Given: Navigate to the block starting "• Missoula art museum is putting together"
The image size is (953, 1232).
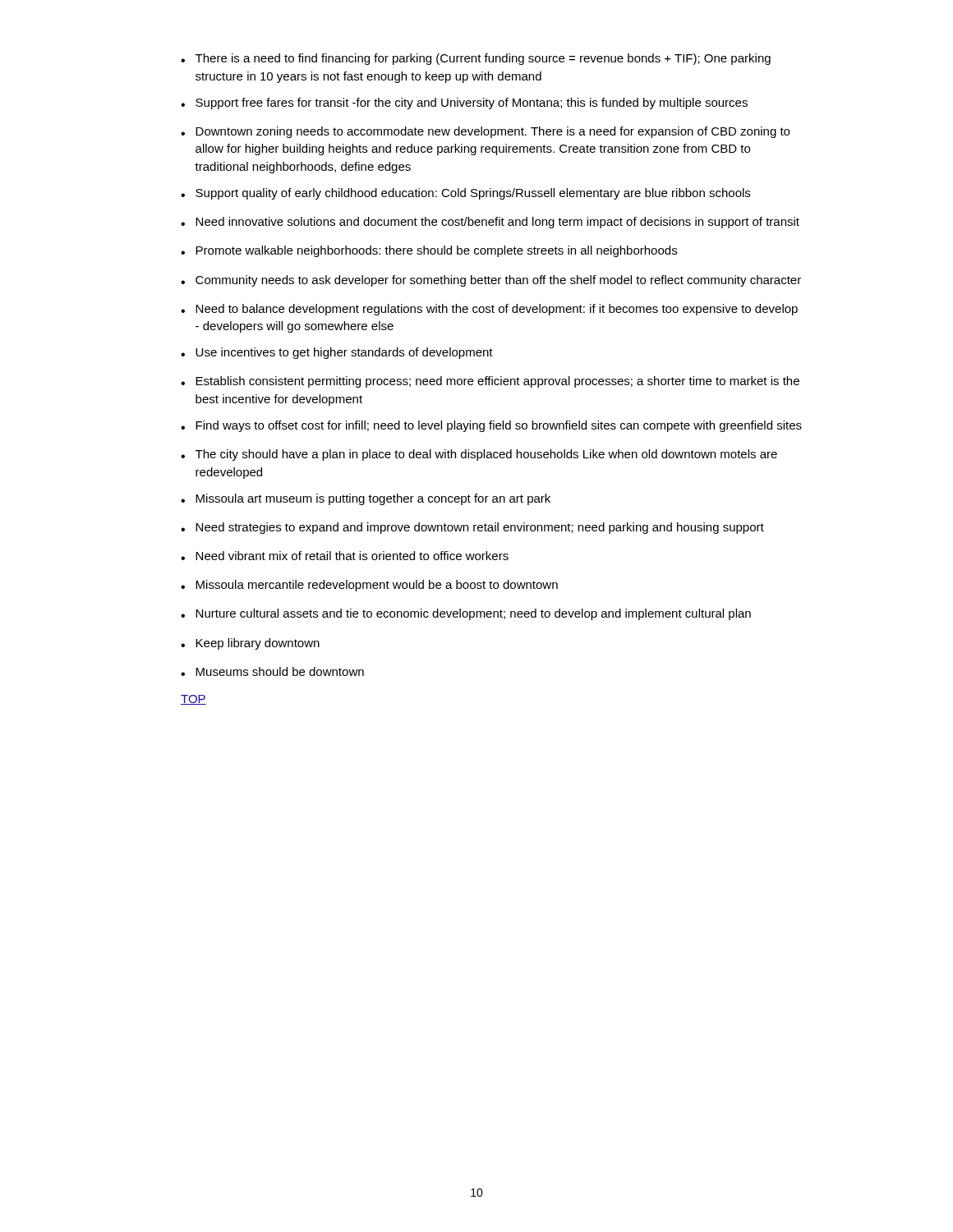Looking at the screenshot, I should 366,499.
